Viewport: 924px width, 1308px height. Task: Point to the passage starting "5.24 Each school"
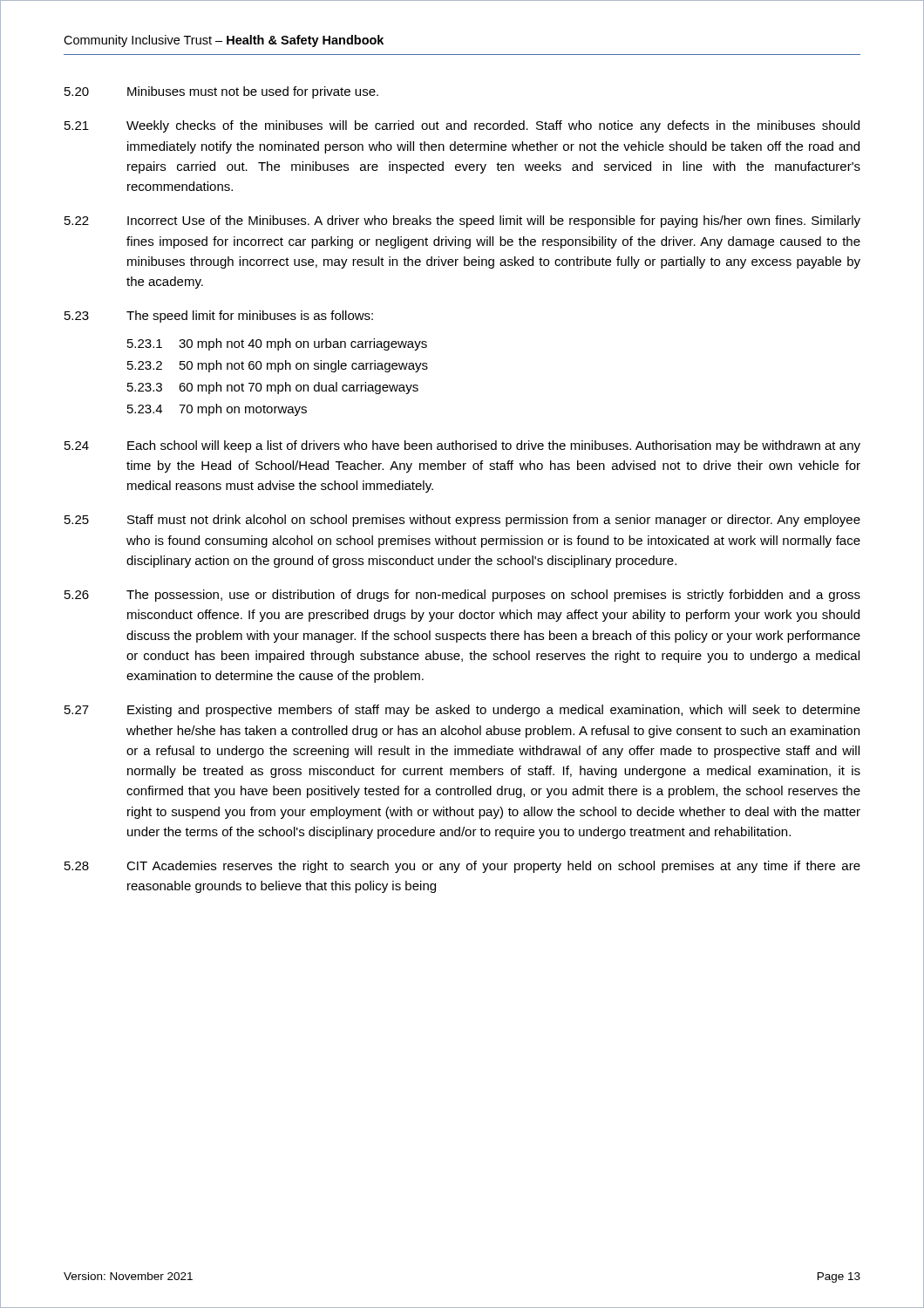tap(462, 465)
